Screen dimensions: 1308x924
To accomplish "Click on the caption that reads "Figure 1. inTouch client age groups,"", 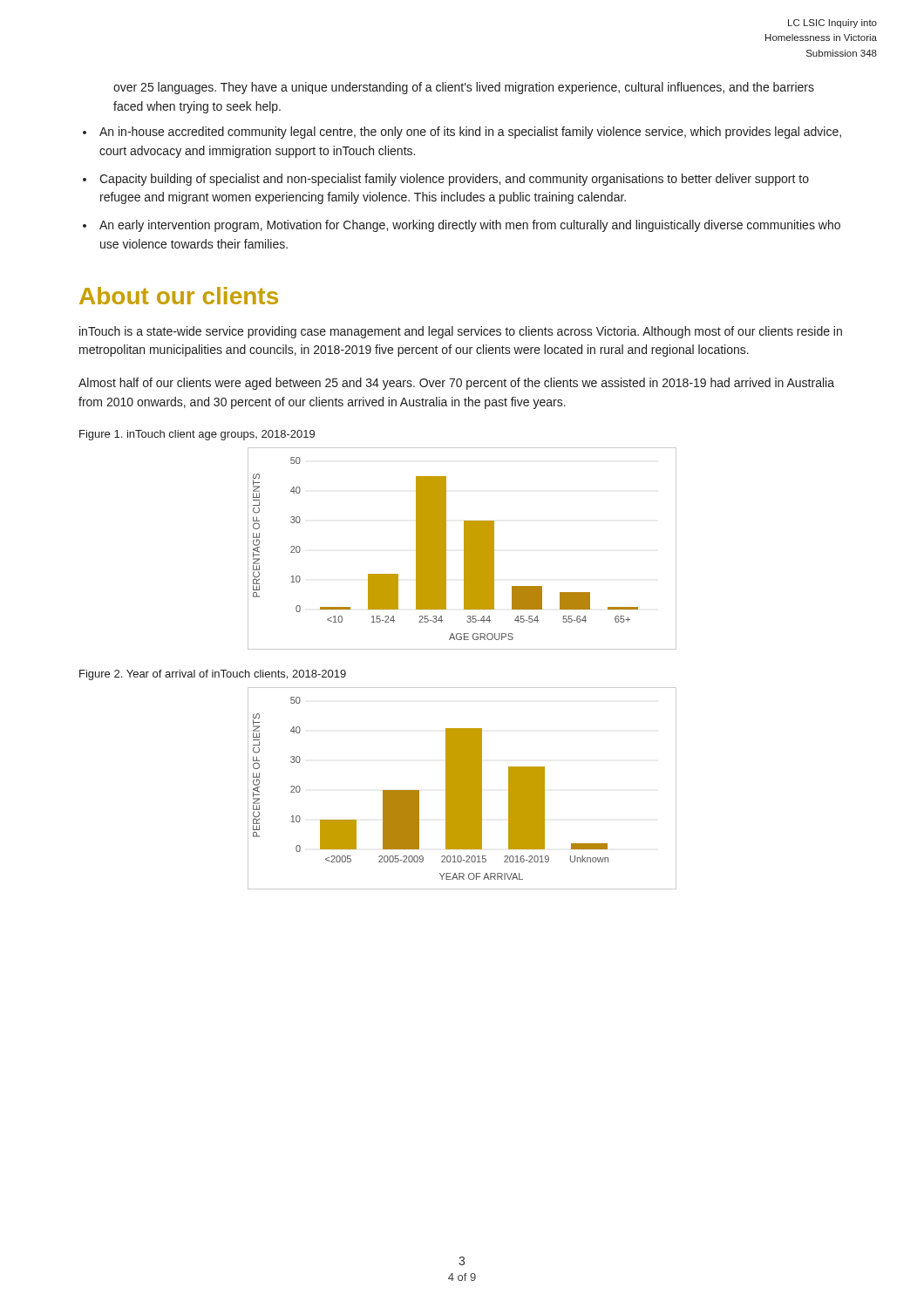I will pos(197,434).
